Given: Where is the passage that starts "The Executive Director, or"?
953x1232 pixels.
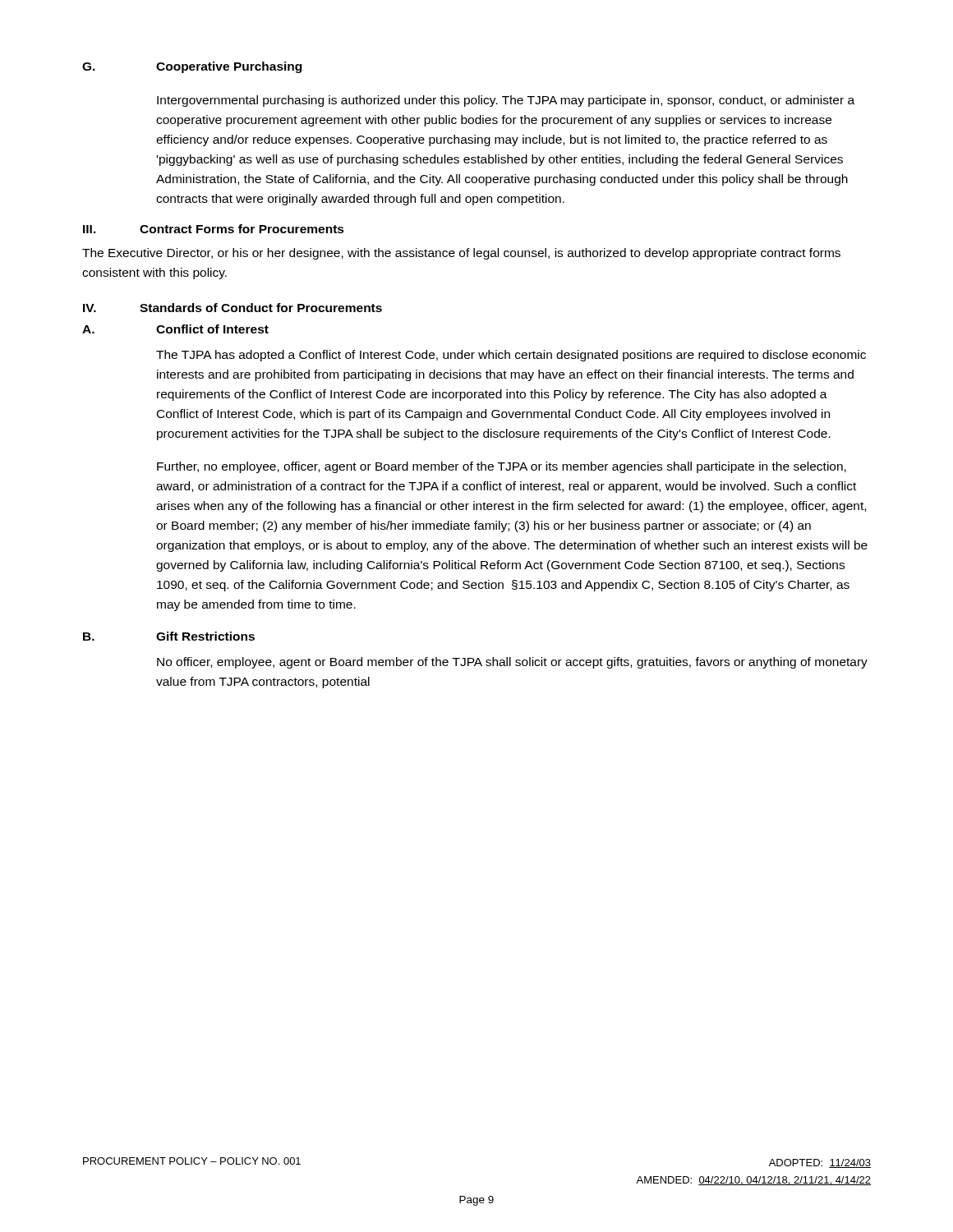Looking at the screenshot, I should point(462,262).
